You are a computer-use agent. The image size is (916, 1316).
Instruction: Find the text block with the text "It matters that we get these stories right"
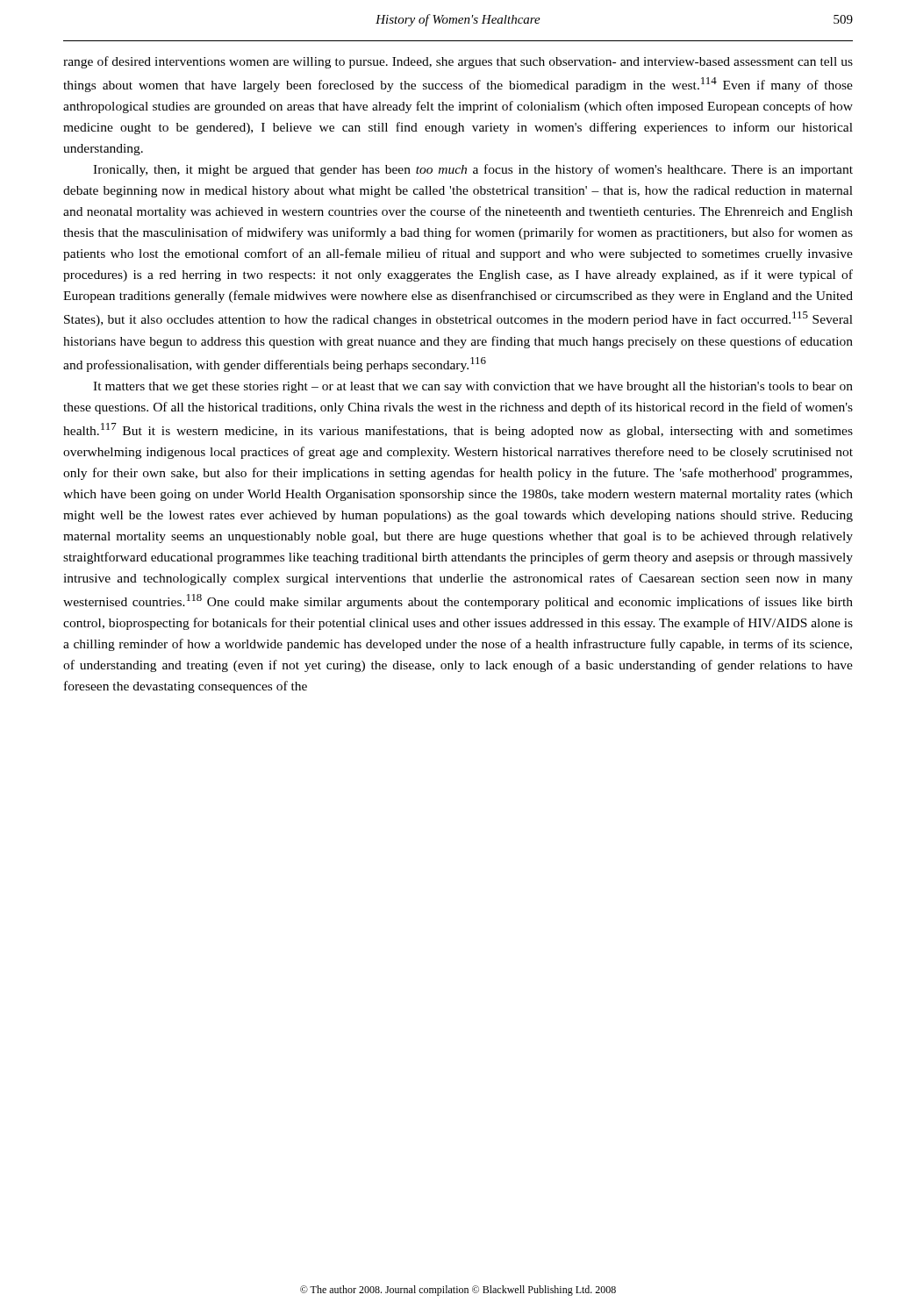(x=458, y=536)
